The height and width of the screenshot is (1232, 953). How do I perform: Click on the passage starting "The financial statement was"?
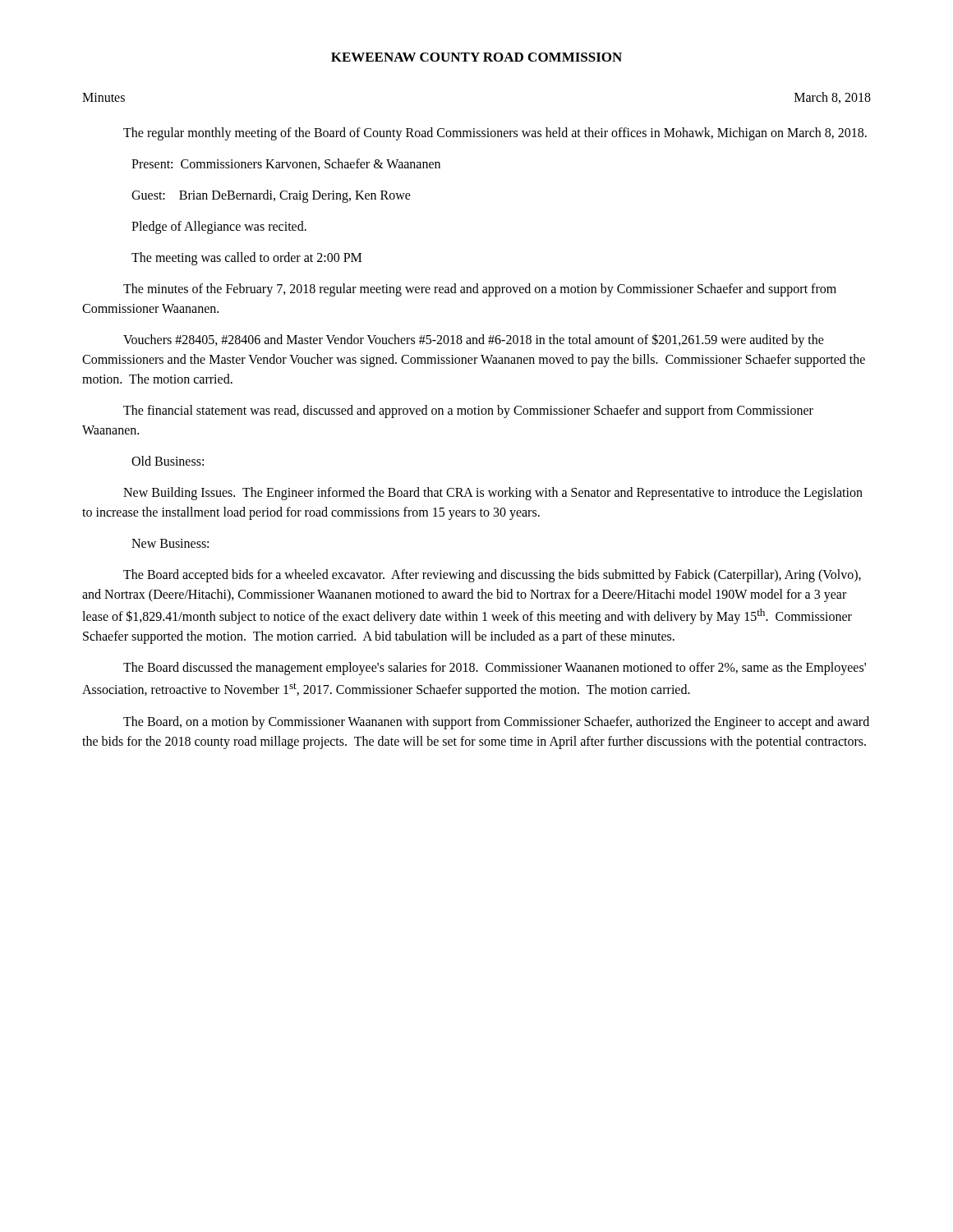tap(448, 420)
